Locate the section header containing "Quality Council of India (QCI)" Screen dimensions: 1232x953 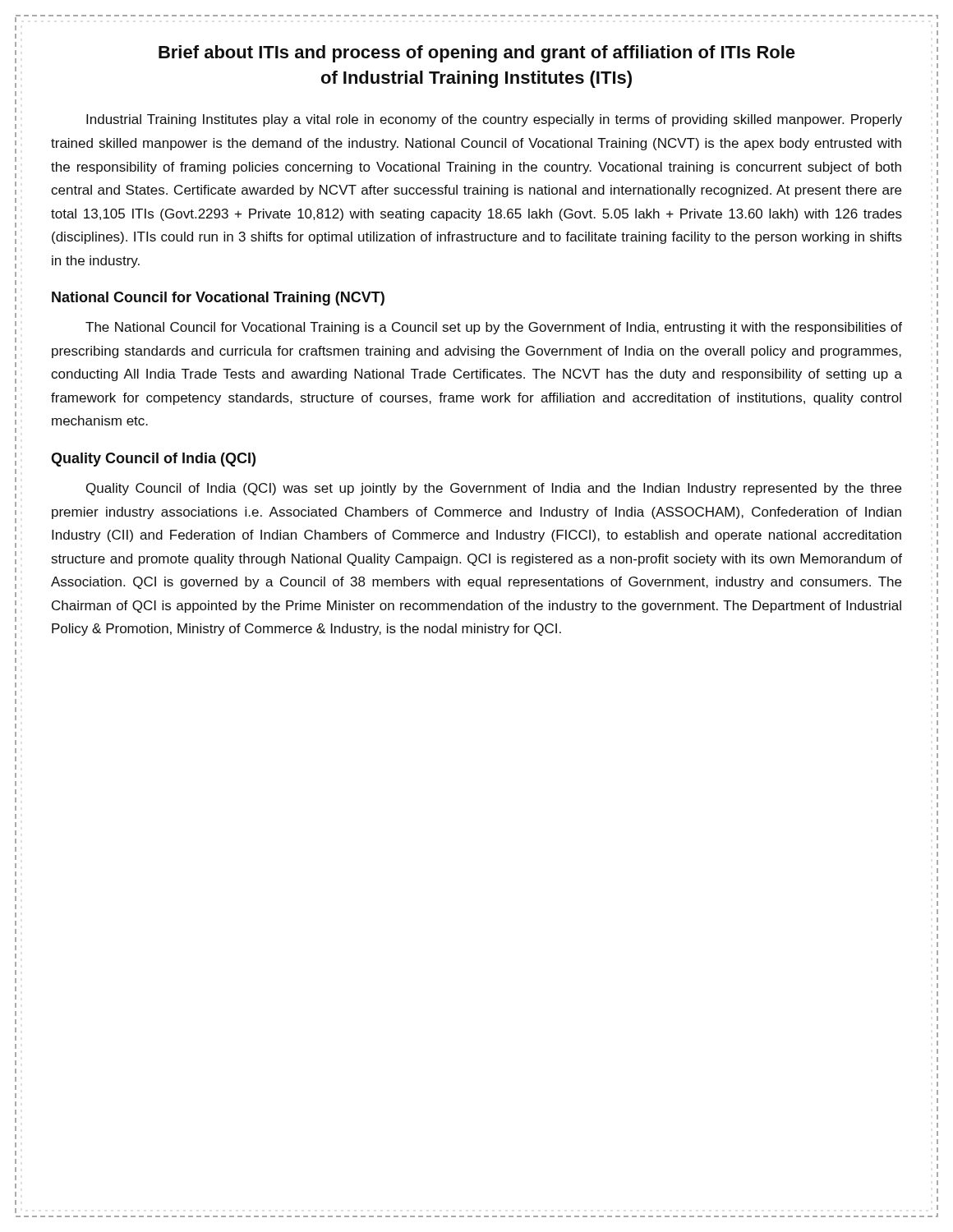click(154, 458)
